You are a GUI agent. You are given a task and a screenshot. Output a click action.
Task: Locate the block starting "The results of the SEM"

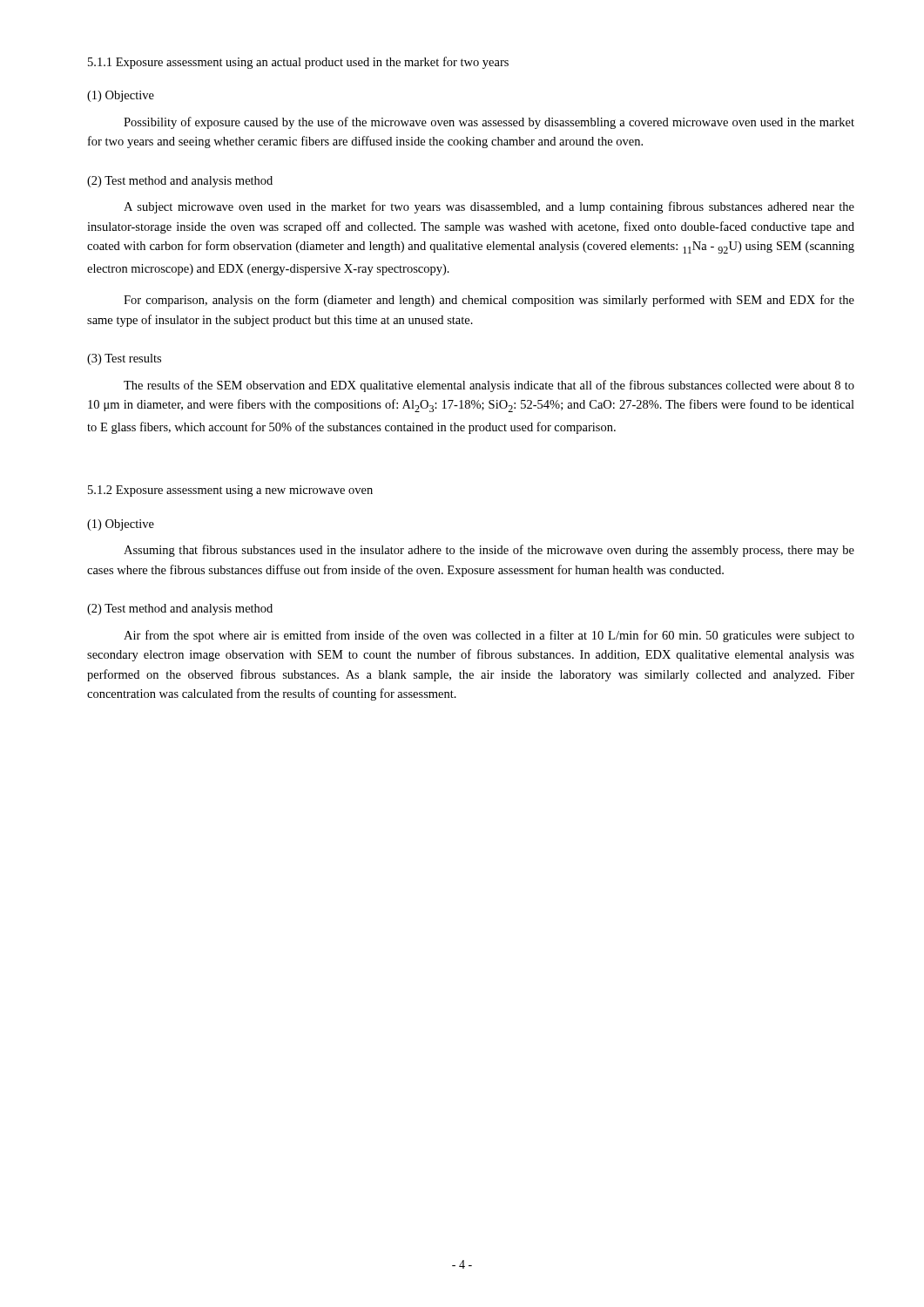tap(471, 406)
